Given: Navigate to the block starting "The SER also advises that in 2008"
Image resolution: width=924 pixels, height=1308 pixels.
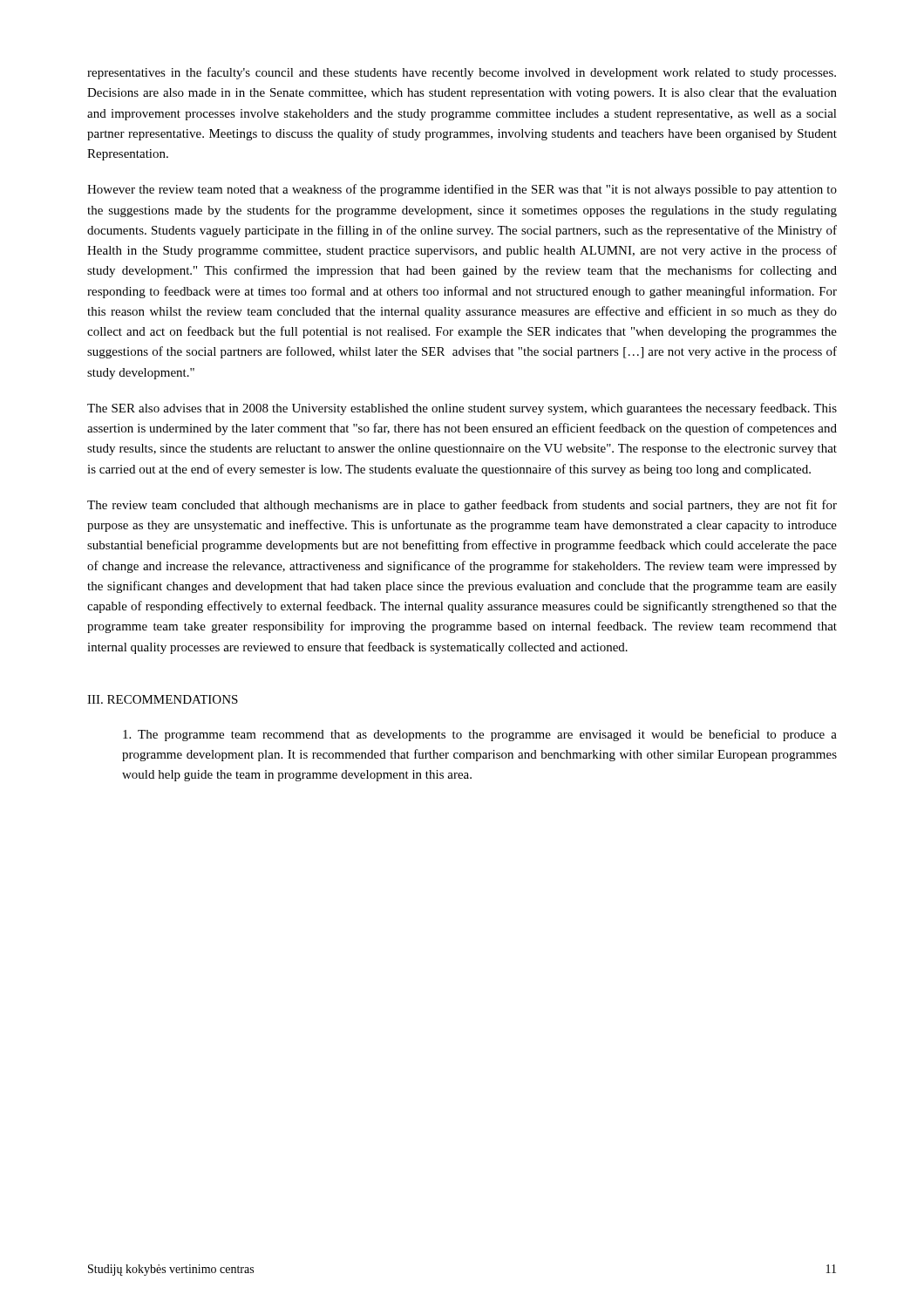Looking at the screenshot, I should (x=462, y=438).
